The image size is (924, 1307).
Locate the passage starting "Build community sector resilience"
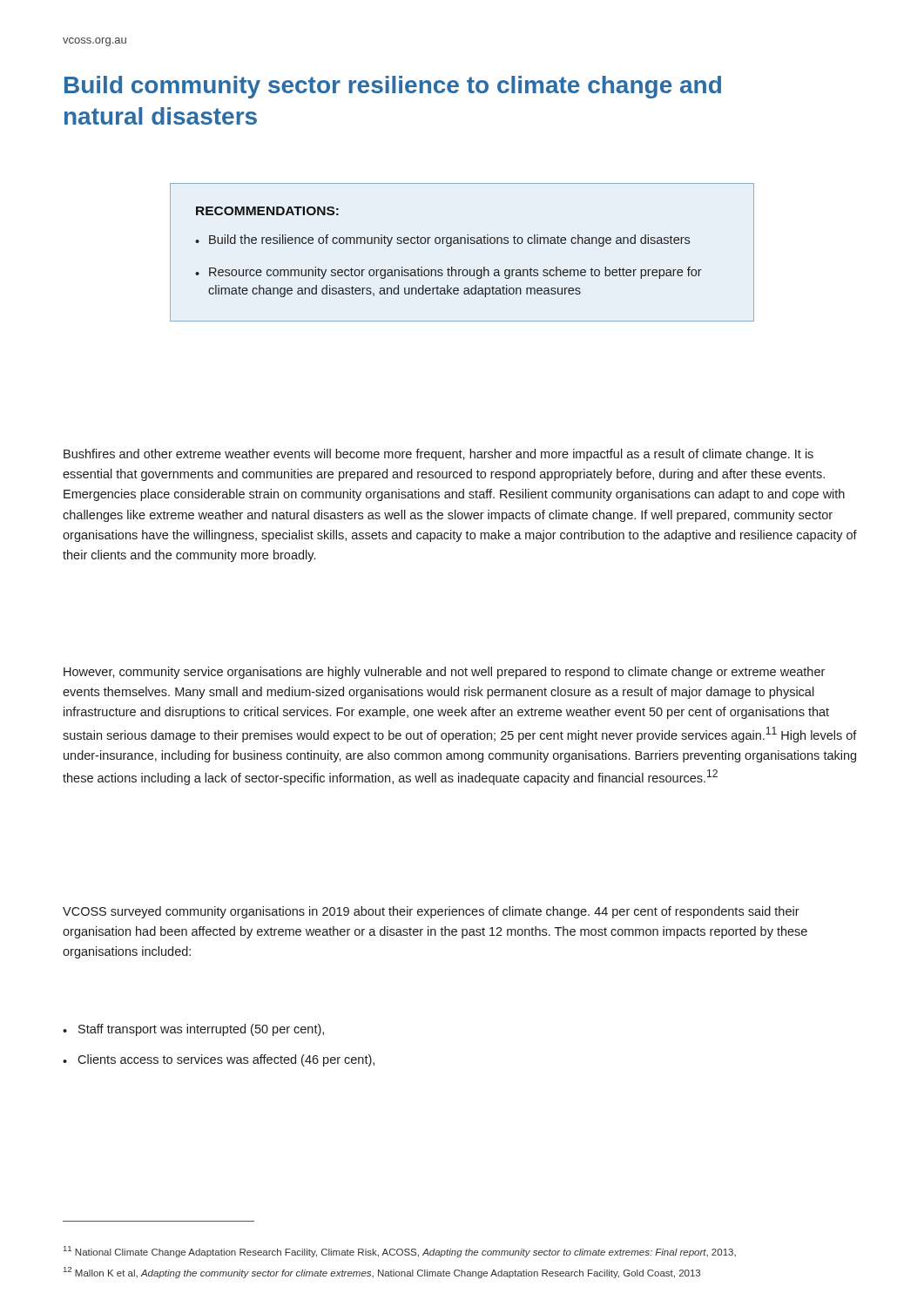(x=462, y=101)
